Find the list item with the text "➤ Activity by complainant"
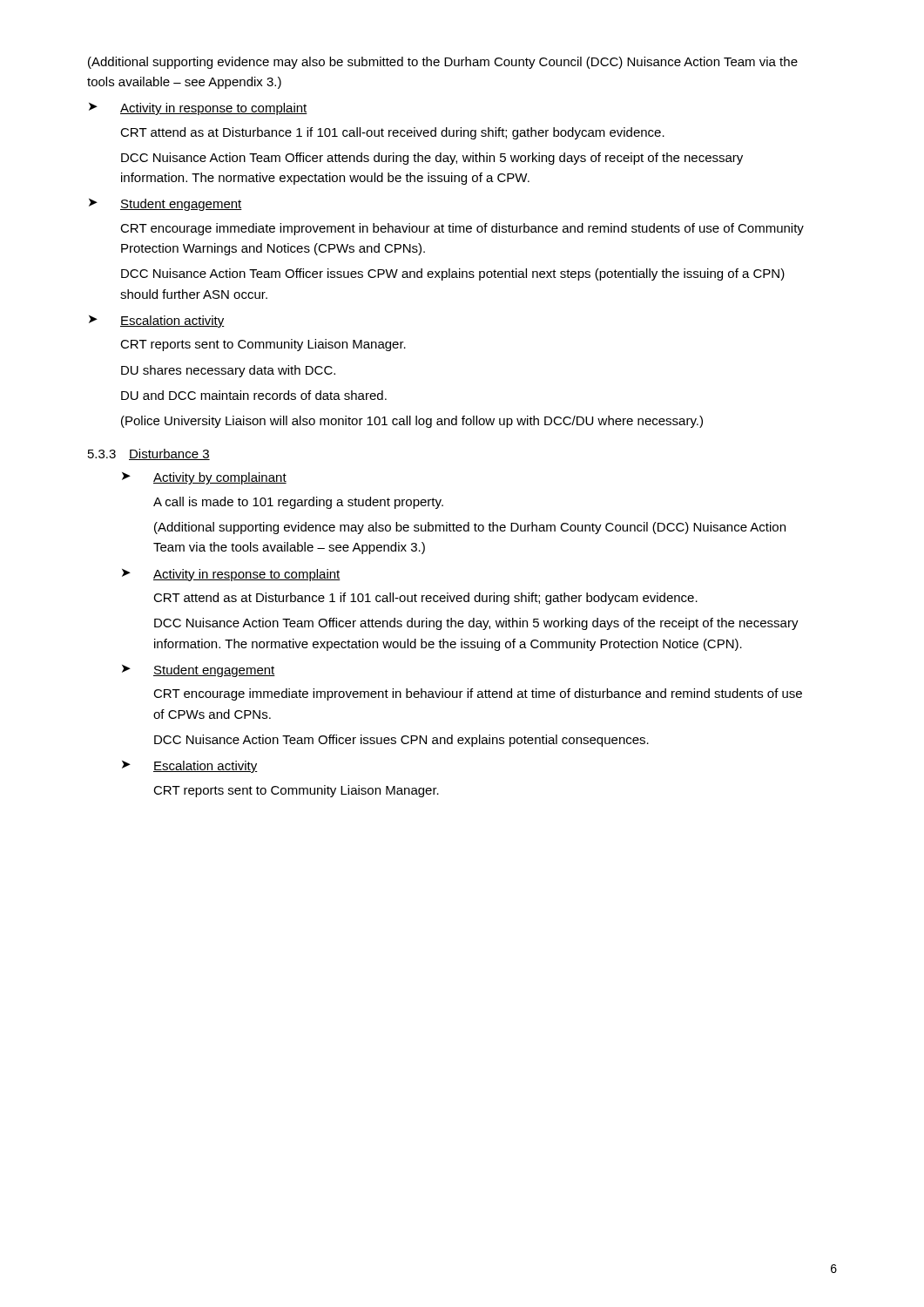This screenshot has height=1307, width=924. (203, 478)
